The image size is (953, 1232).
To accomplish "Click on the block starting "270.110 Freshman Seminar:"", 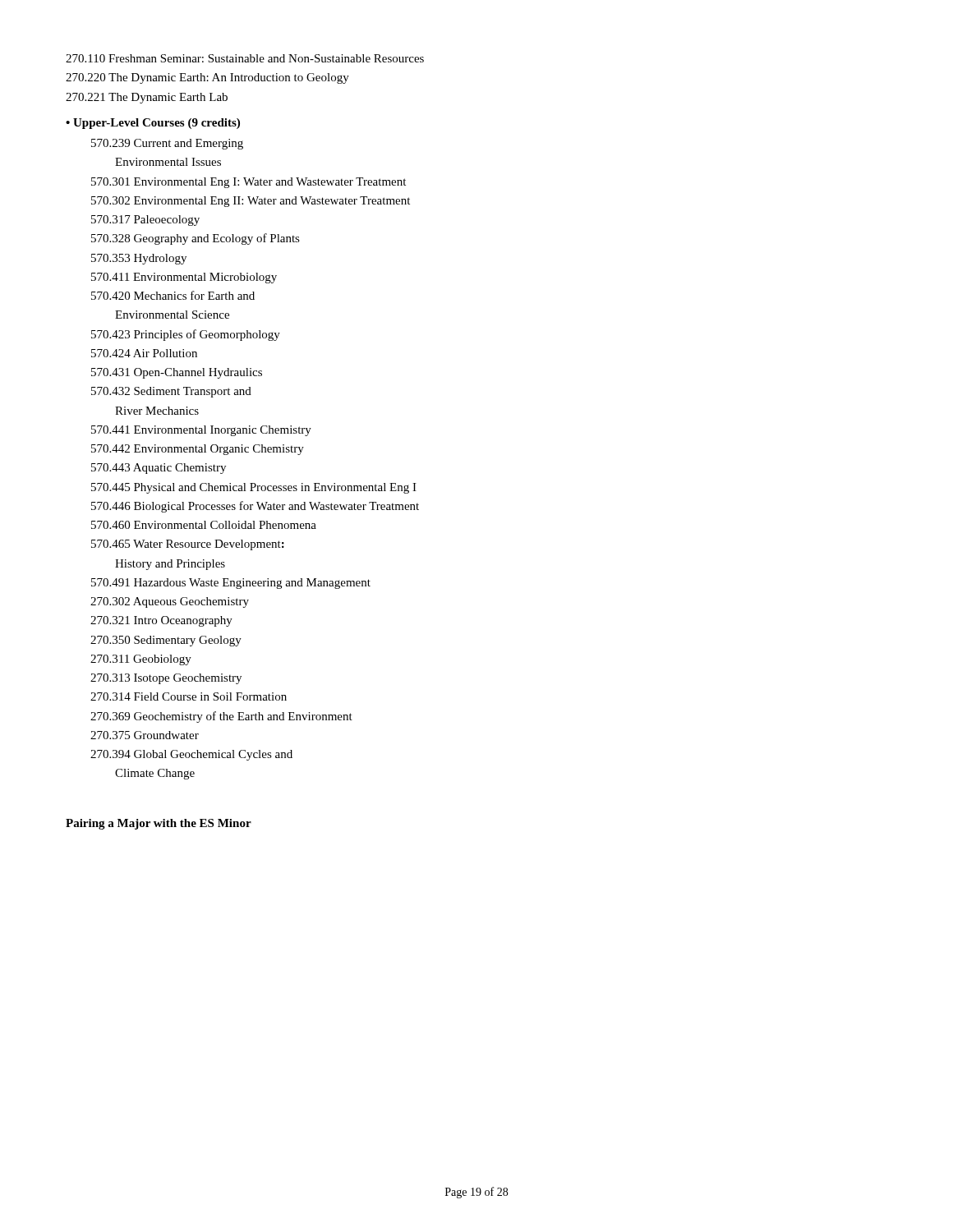I will [x=245, y=58].
